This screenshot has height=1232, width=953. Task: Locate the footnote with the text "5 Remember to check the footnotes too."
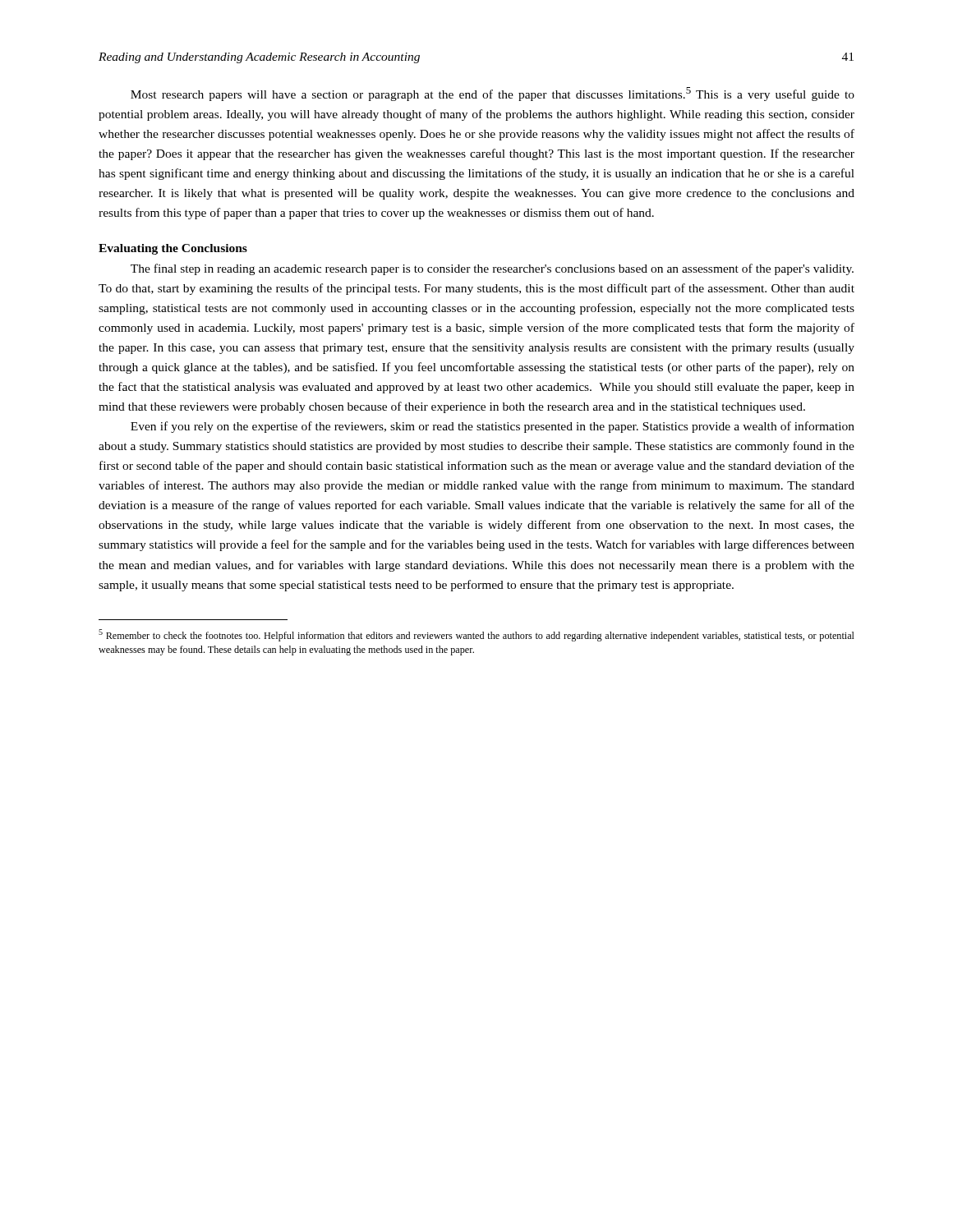[476, 641]
